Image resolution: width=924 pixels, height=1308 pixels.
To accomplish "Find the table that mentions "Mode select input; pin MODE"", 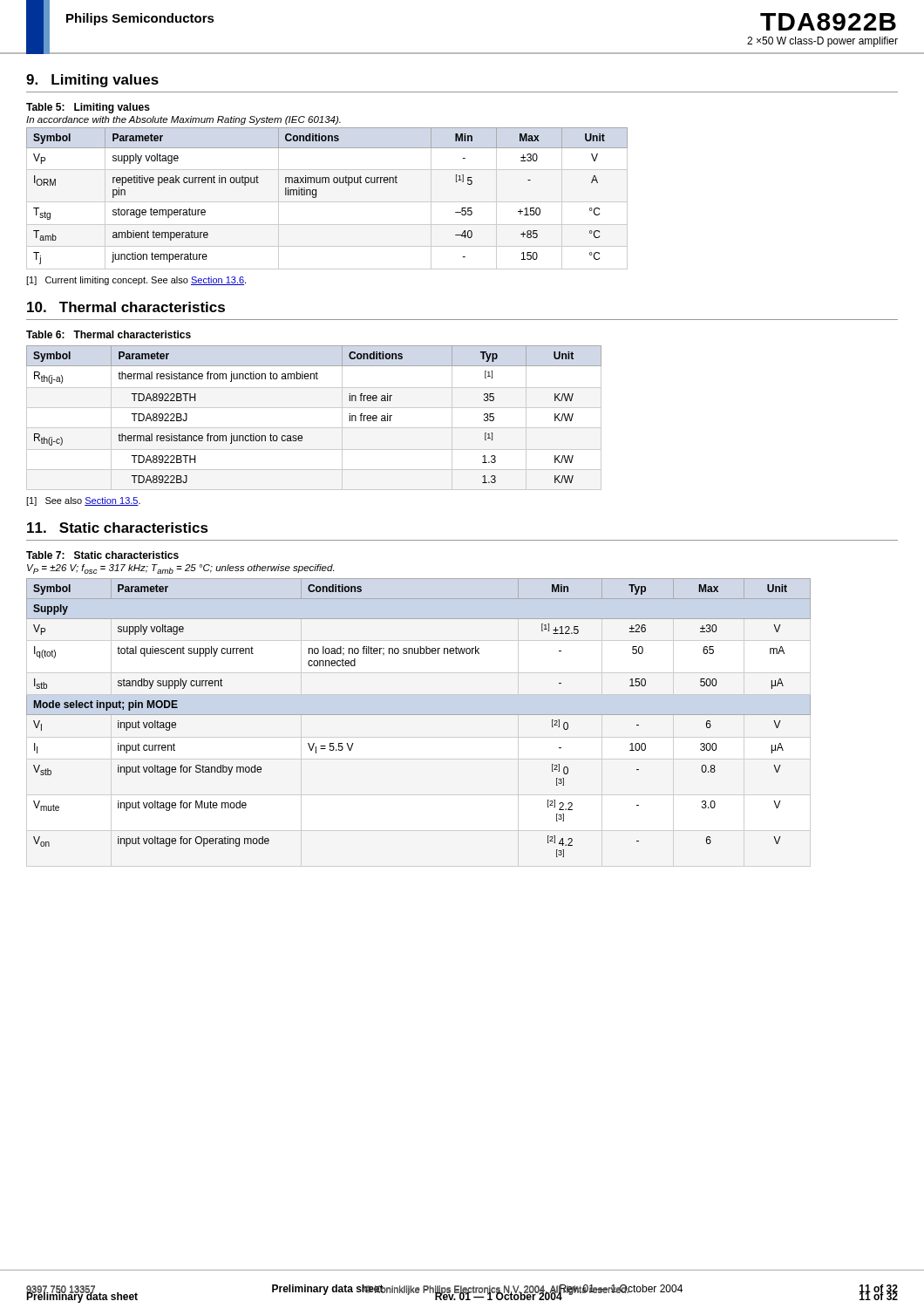I will [462, 722].
